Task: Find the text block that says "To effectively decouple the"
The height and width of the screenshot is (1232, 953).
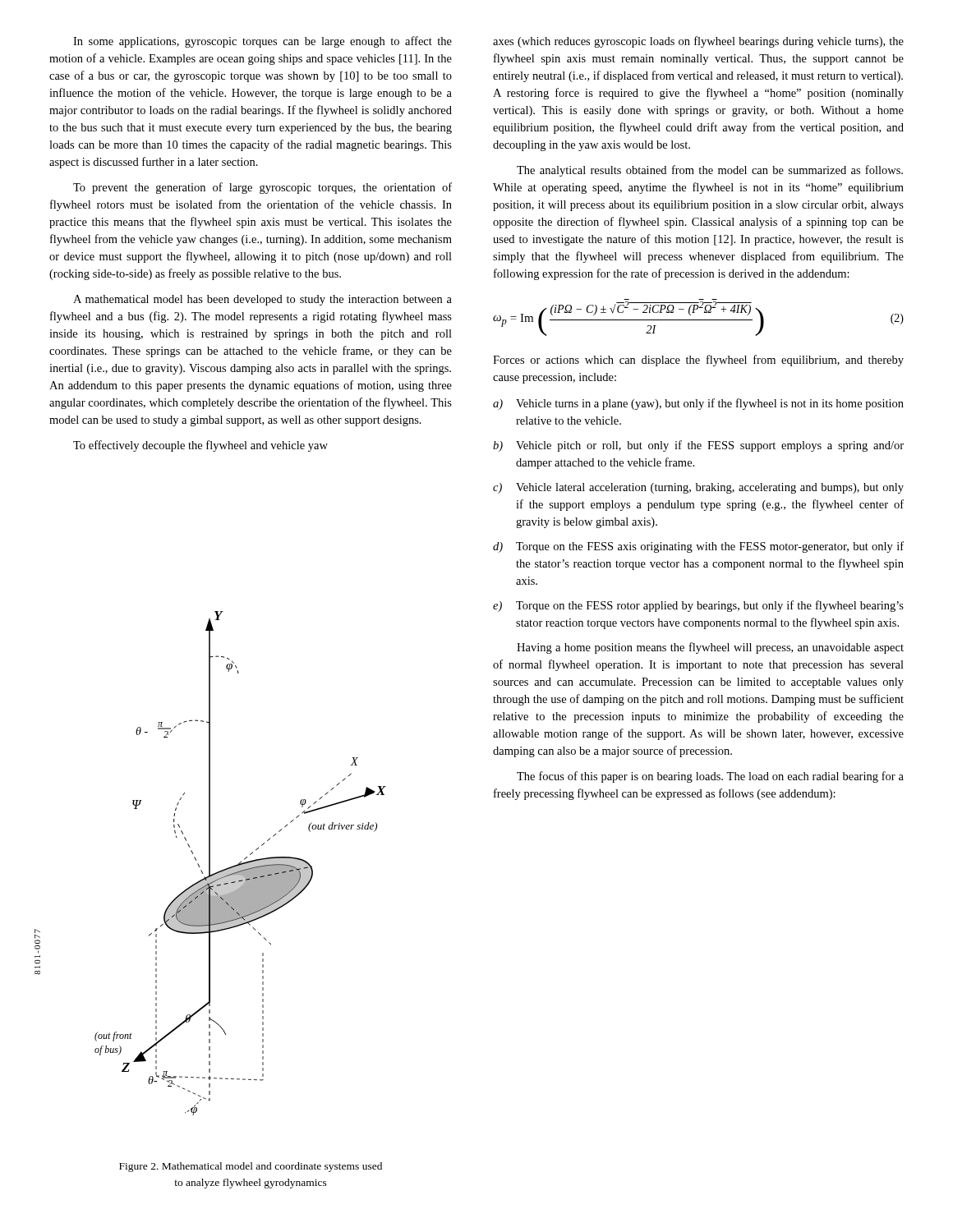Action: [x=251, y=446]
